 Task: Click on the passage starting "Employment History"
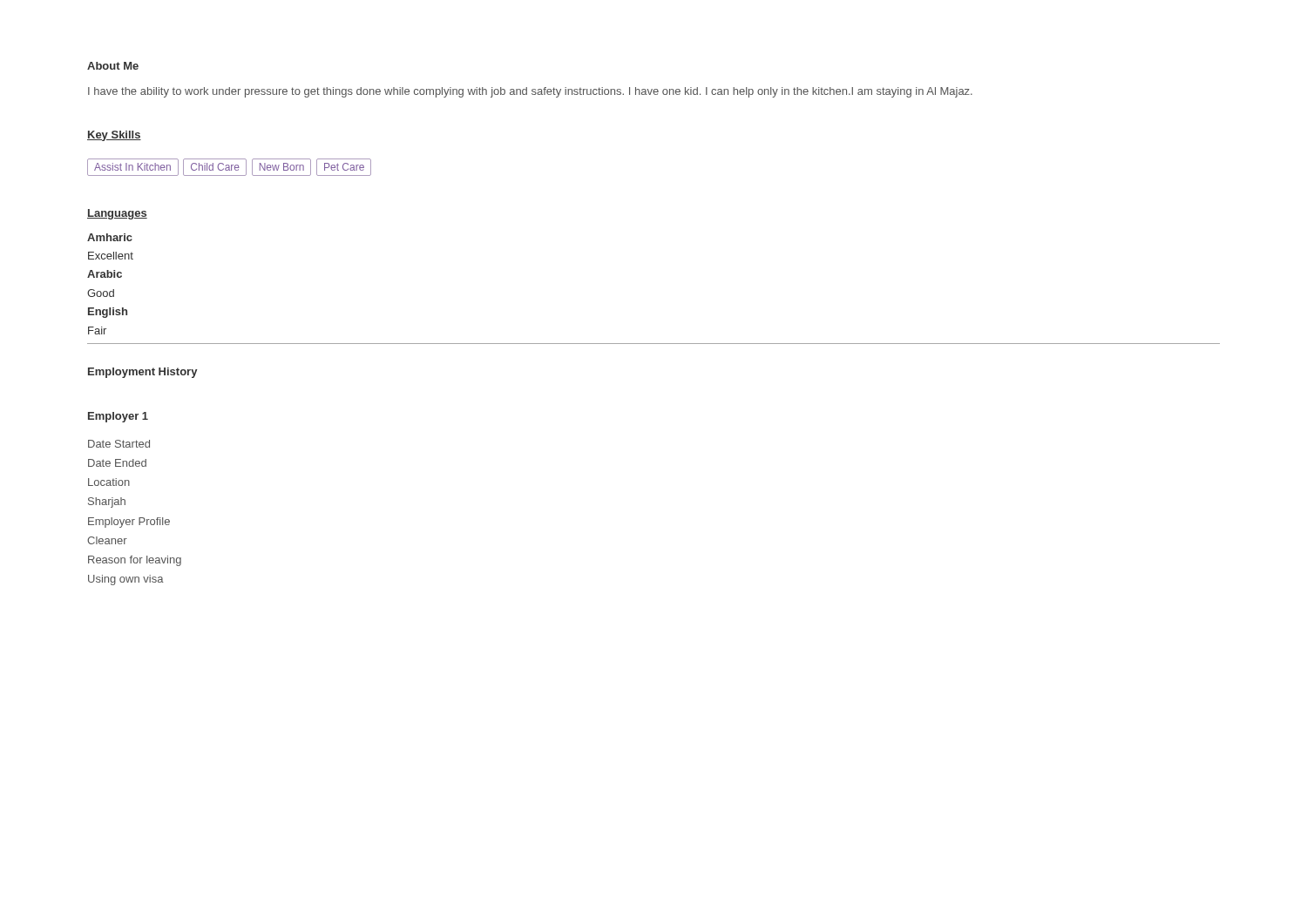[142, 372]
